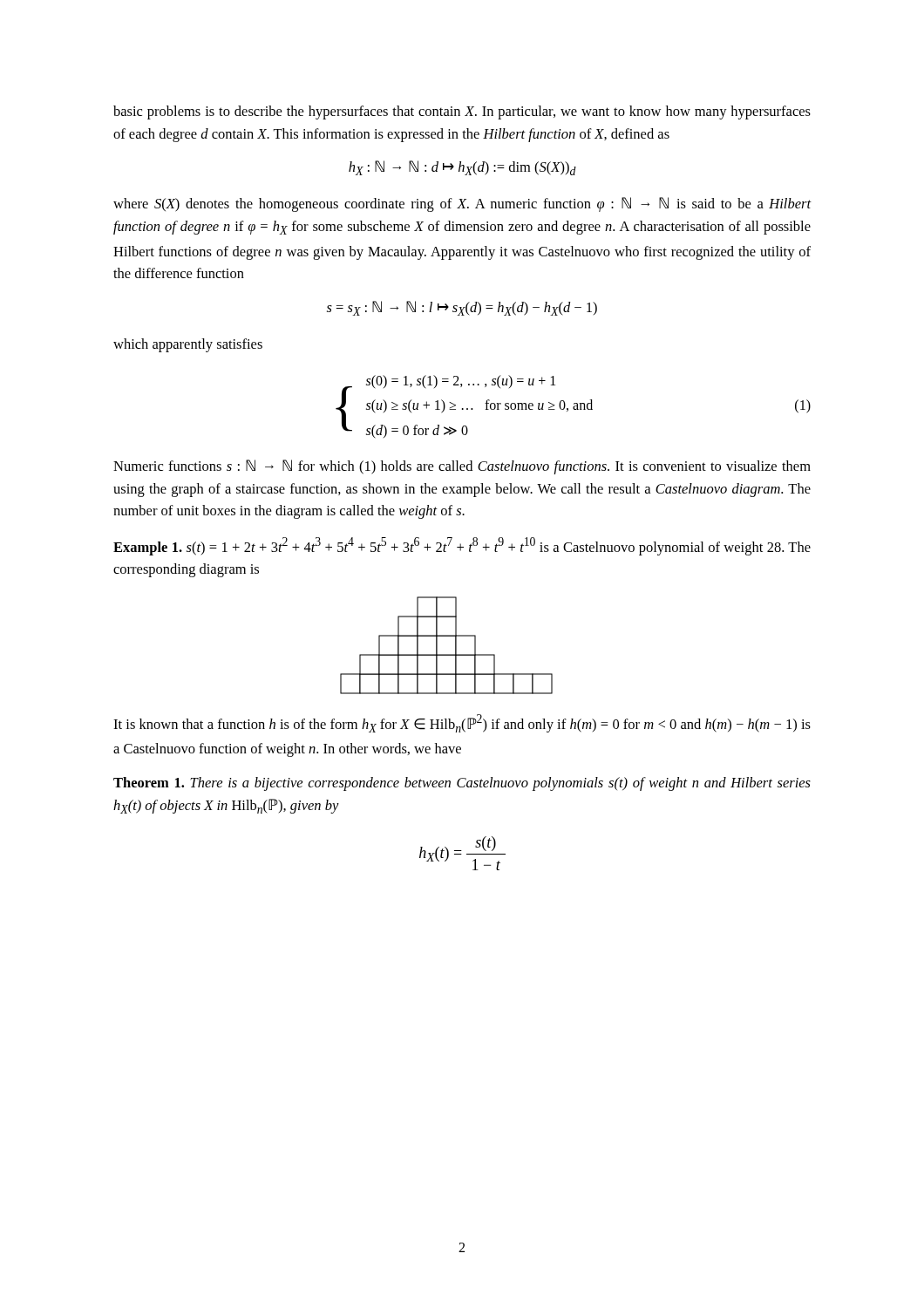Select the illustration
This screenshot has width=924, height=1308.
coord(462,641)
